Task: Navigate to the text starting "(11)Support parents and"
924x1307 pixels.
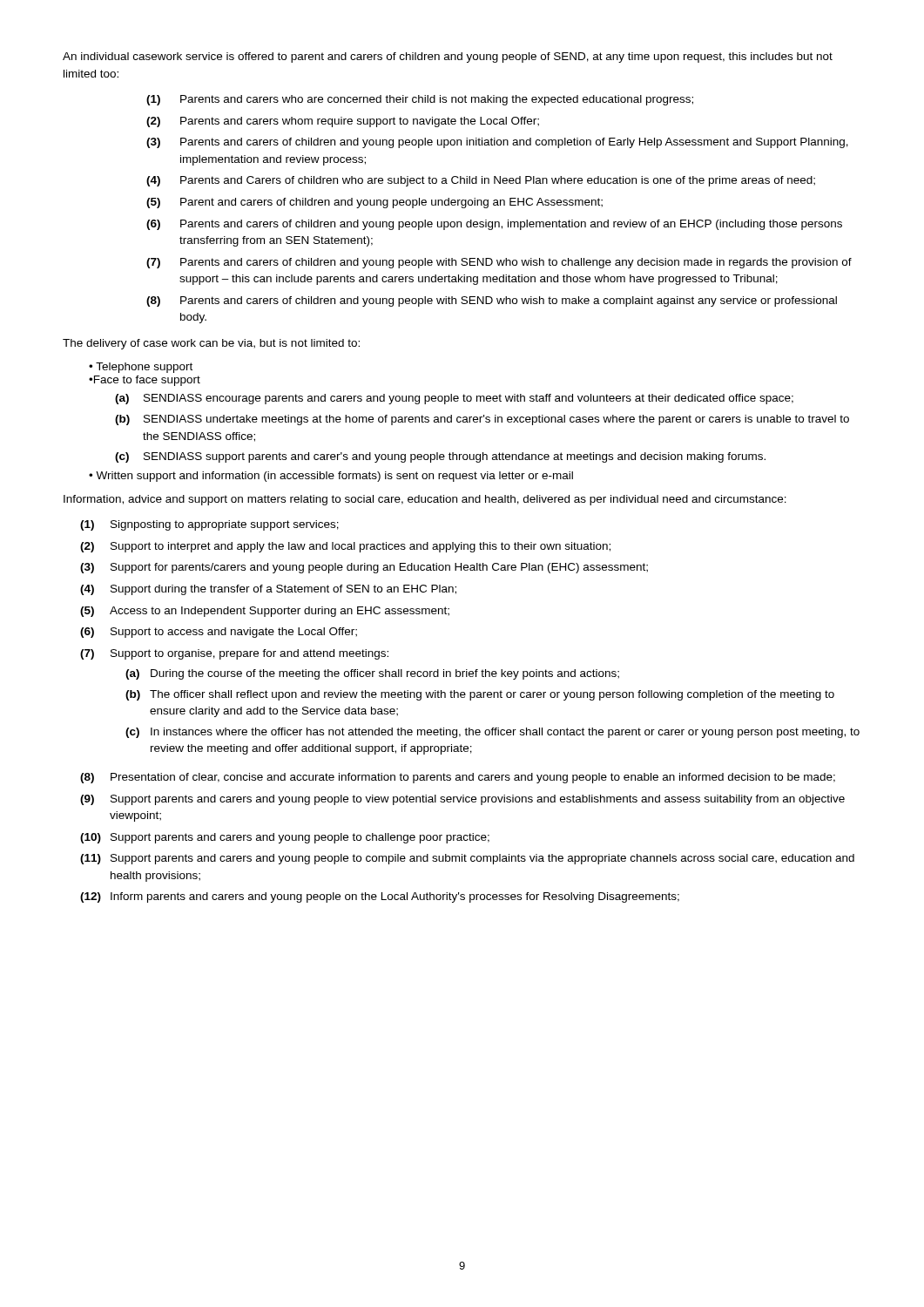Action: coord(462,867)
